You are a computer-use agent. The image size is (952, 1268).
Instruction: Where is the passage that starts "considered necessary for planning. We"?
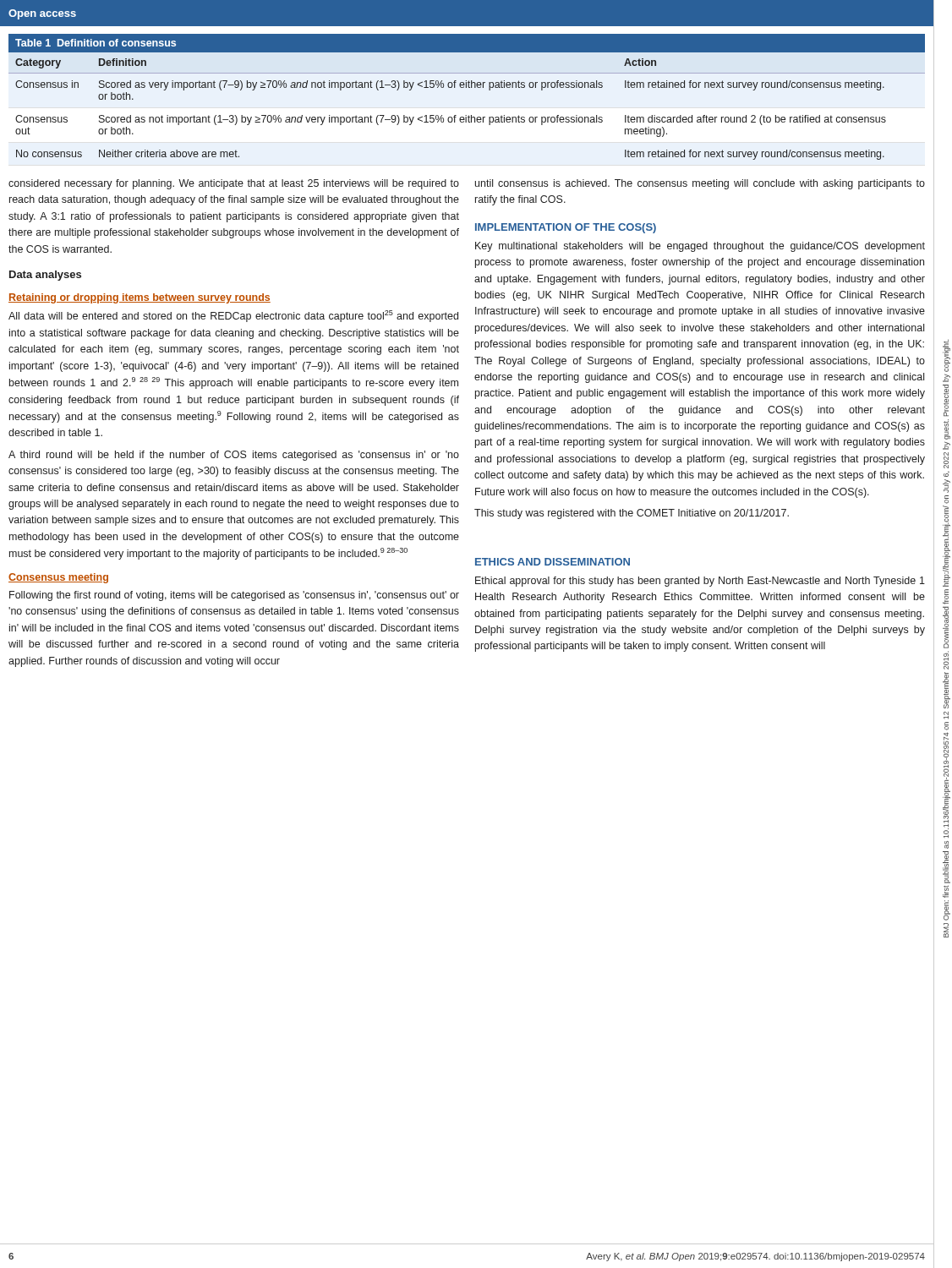click(x=234, y=216)
